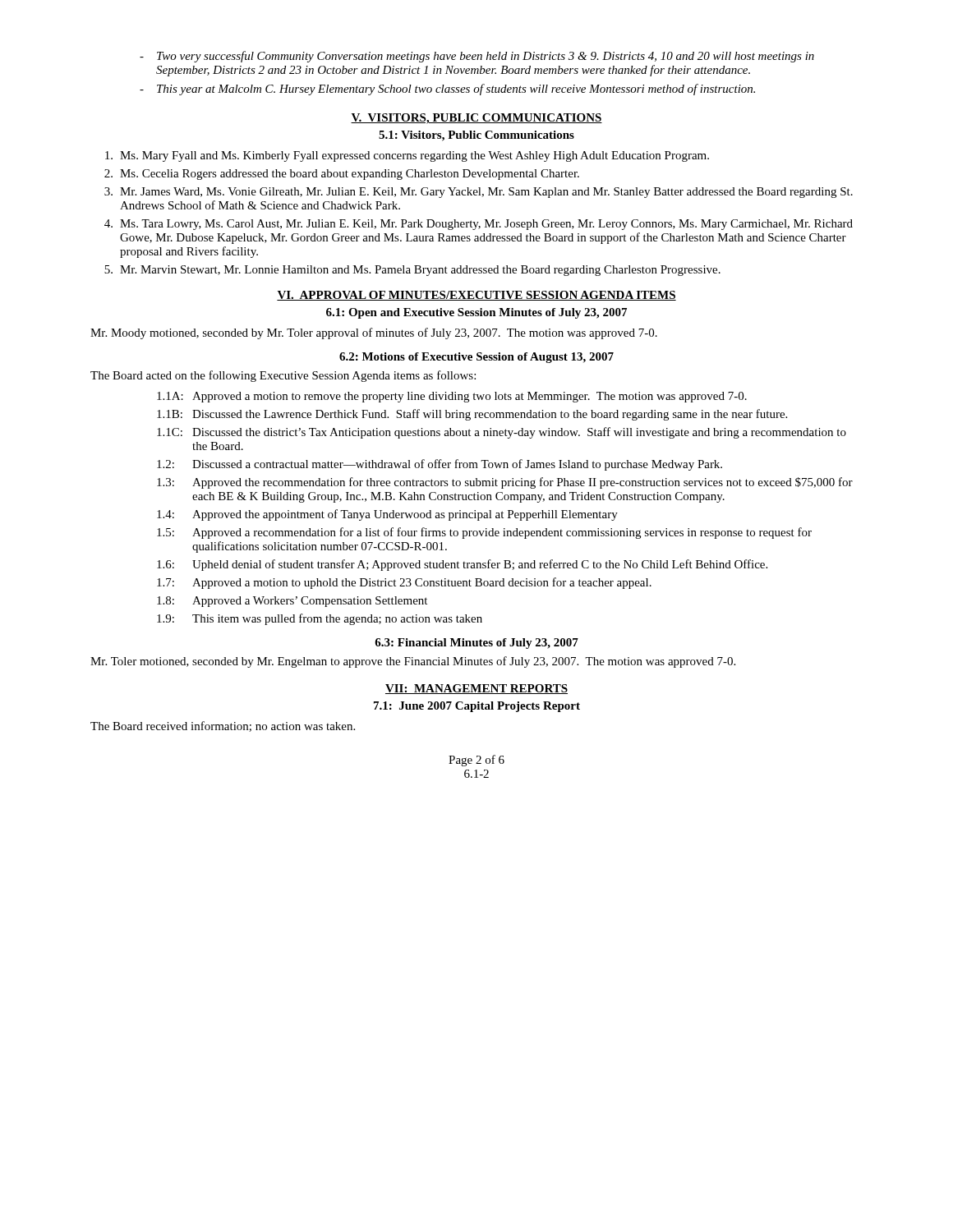Locate the block of text that opens with "6: Upheld denial of student transfer"
953x1232 pixels.
point(462,565)
